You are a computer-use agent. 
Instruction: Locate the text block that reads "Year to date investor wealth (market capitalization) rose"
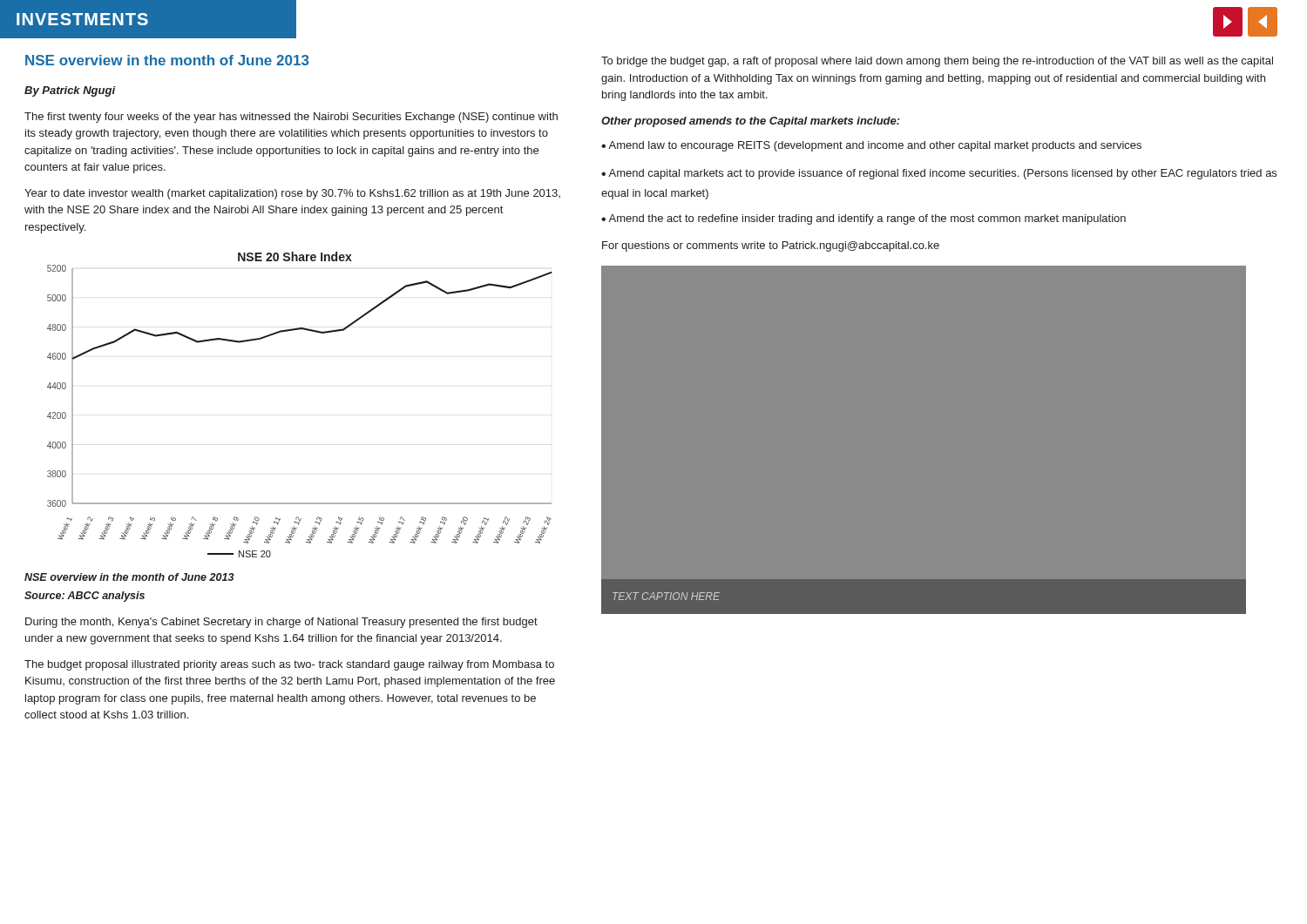coord(295,210)
